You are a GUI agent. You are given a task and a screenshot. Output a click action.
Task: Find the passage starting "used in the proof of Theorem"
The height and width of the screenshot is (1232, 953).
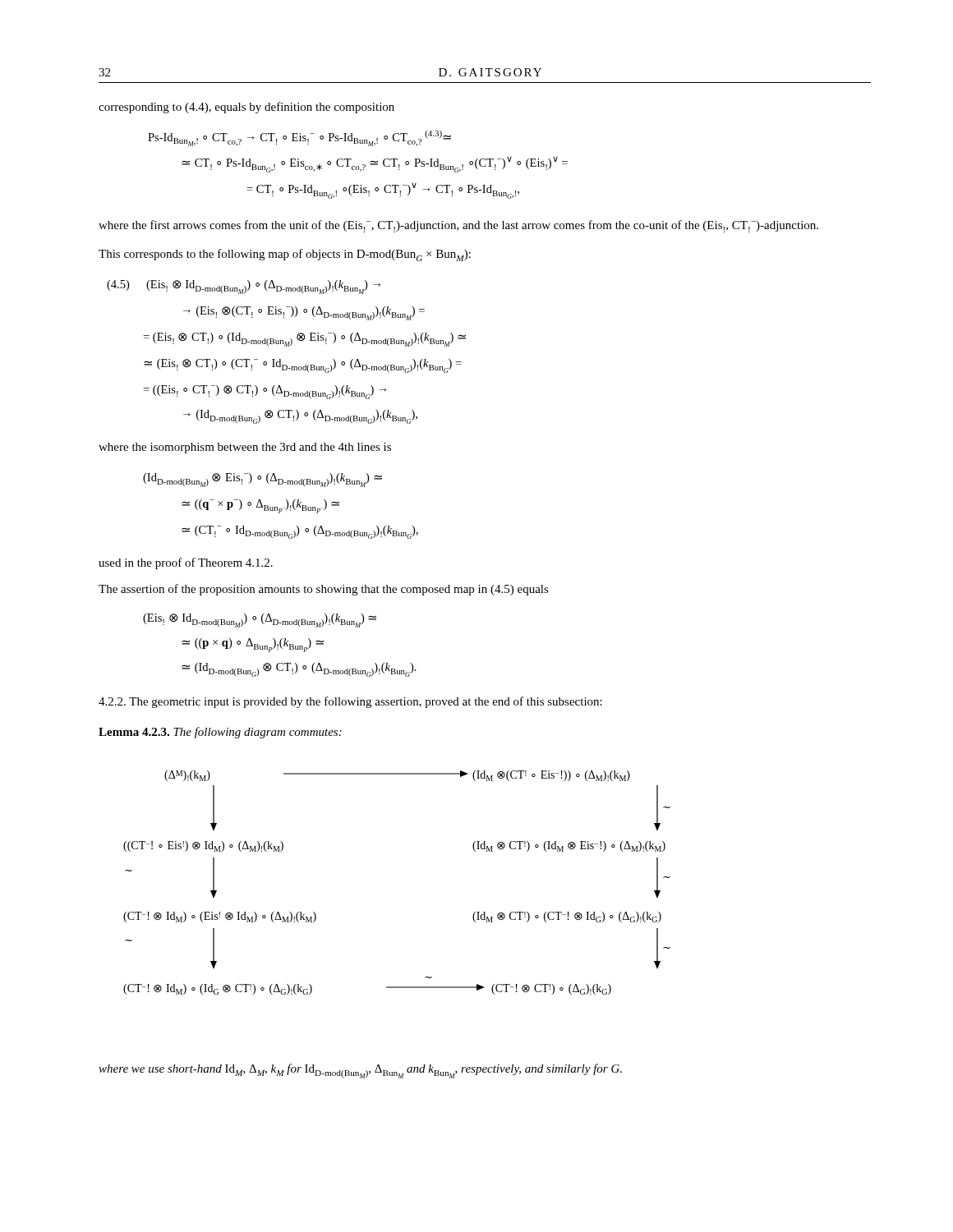pos(485,576)
